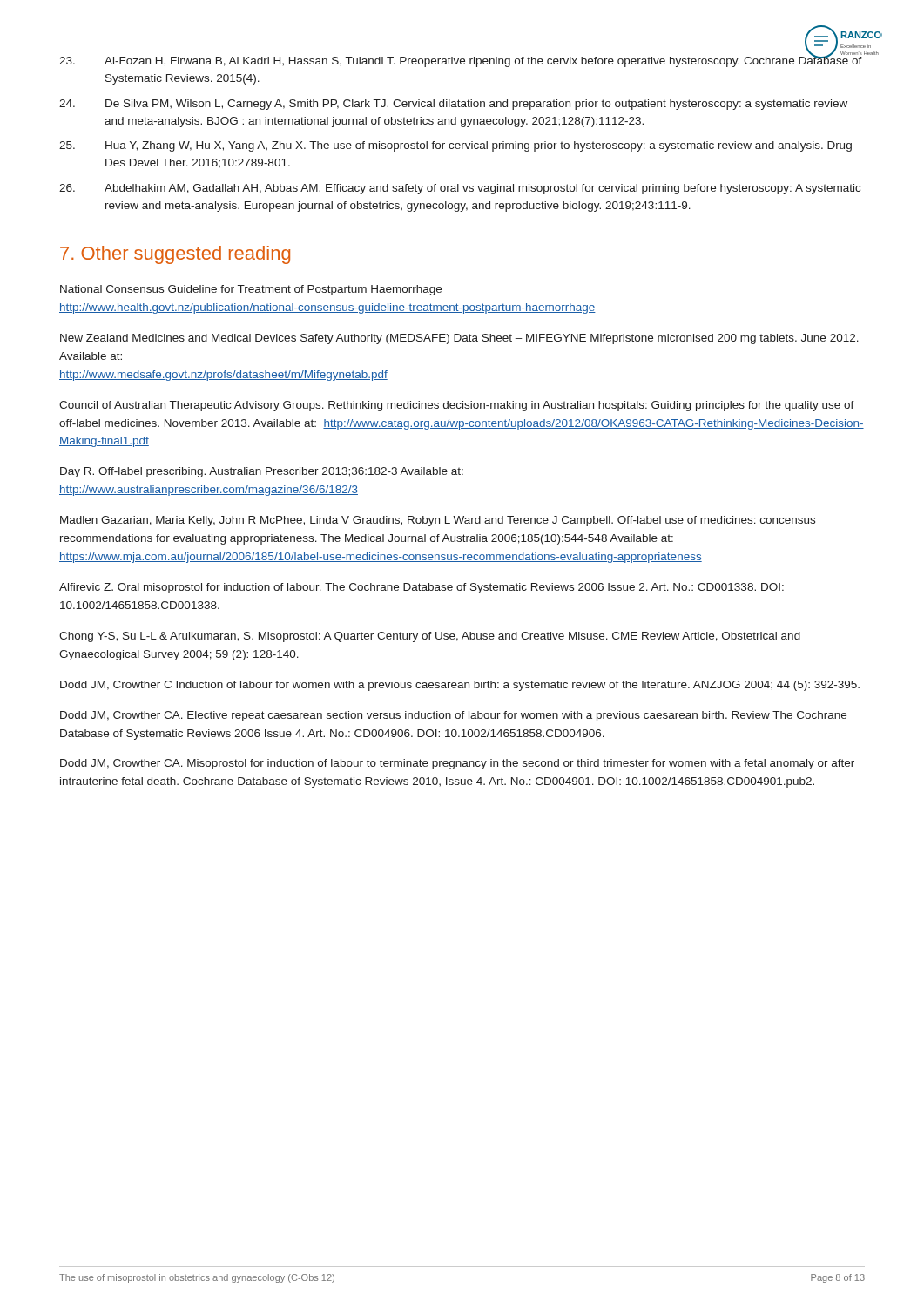
Task: Find the text block starting "Alfirevic Z. Oral"
Action: 422,596
